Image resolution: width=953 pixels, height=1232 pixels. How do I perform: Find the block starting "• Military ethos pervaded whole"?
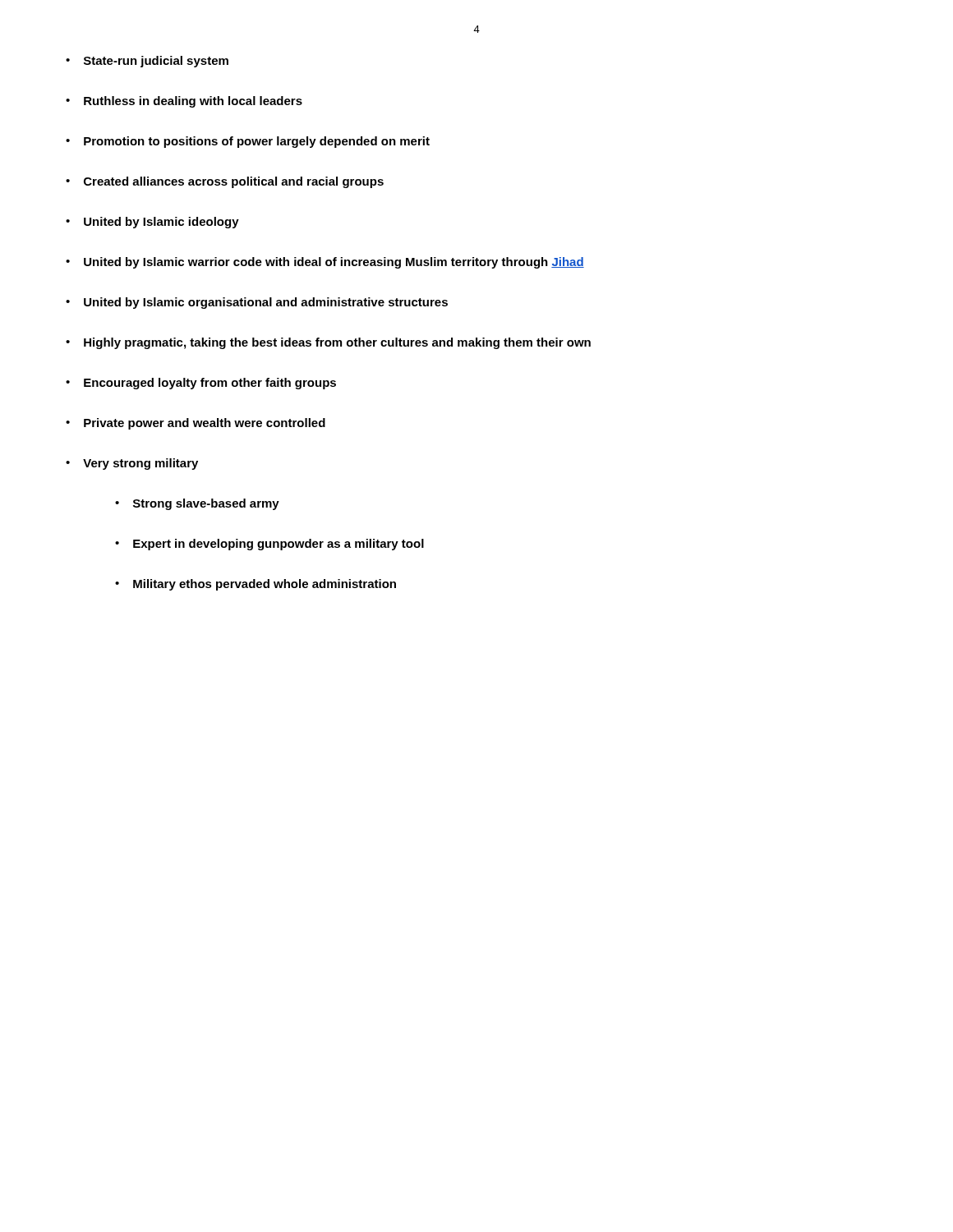[256, 584]
